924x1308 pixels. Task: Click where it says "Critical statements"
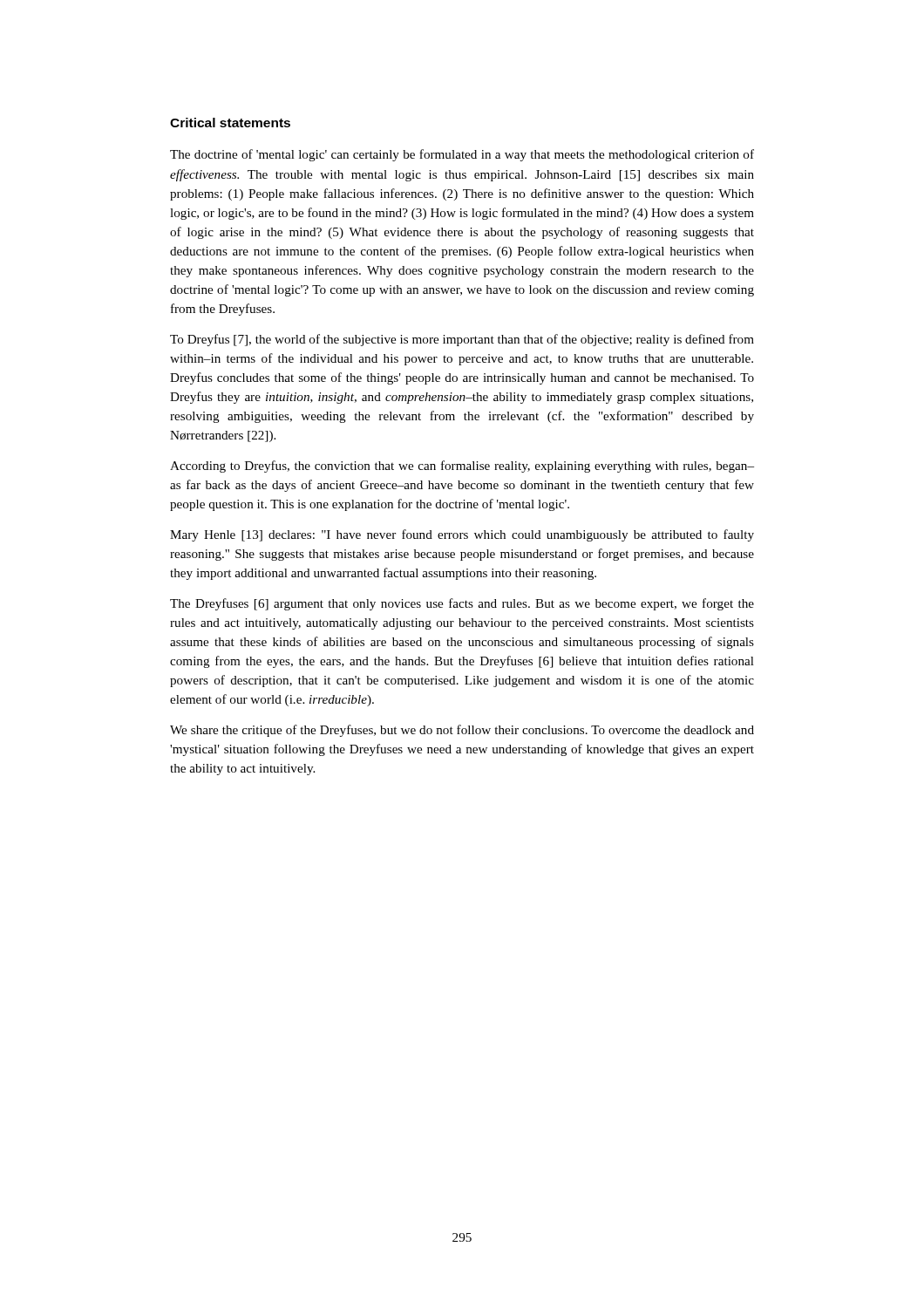click(x=230, y=122)
